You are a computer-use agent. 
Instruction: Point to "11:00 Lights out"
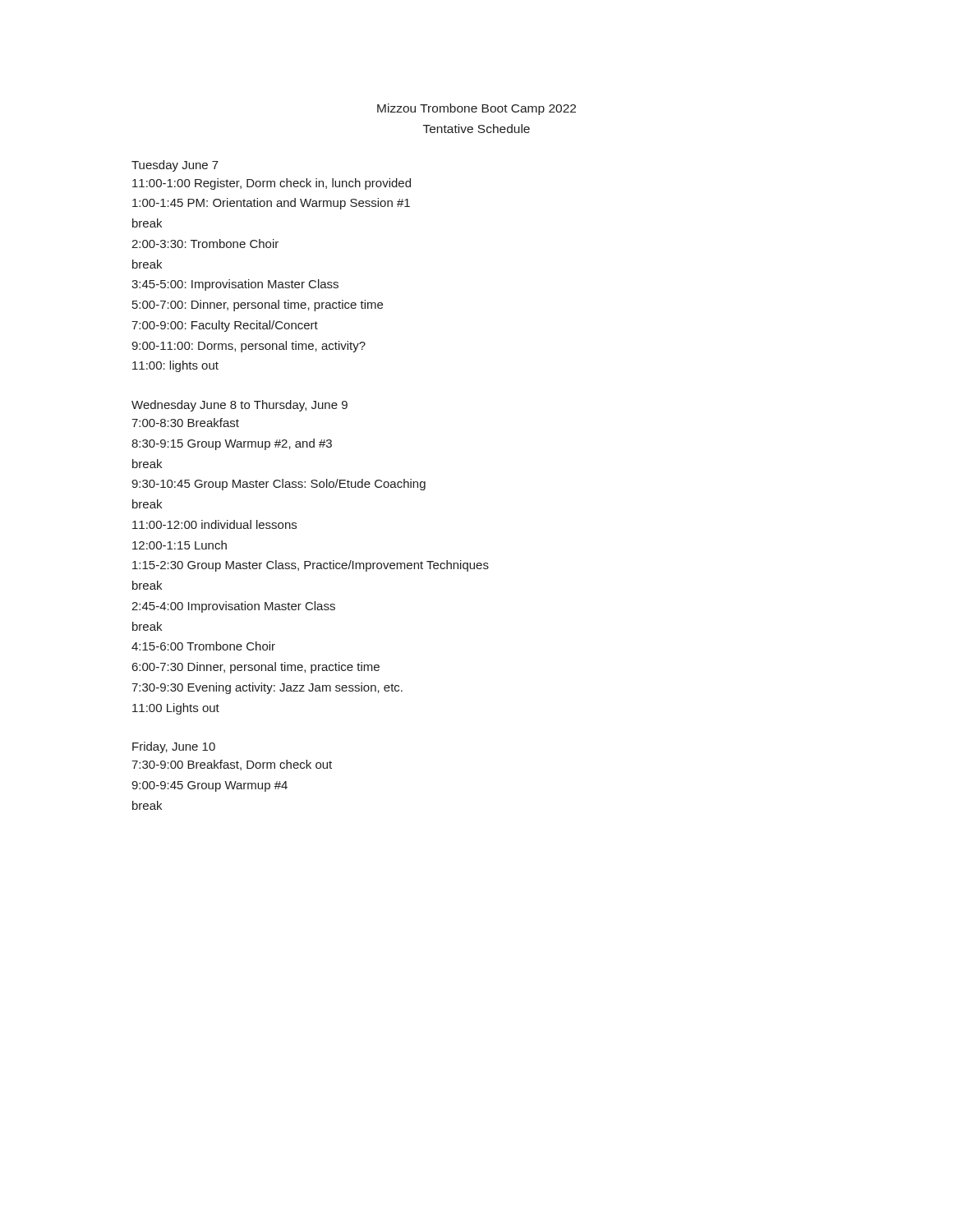(175, 707)
